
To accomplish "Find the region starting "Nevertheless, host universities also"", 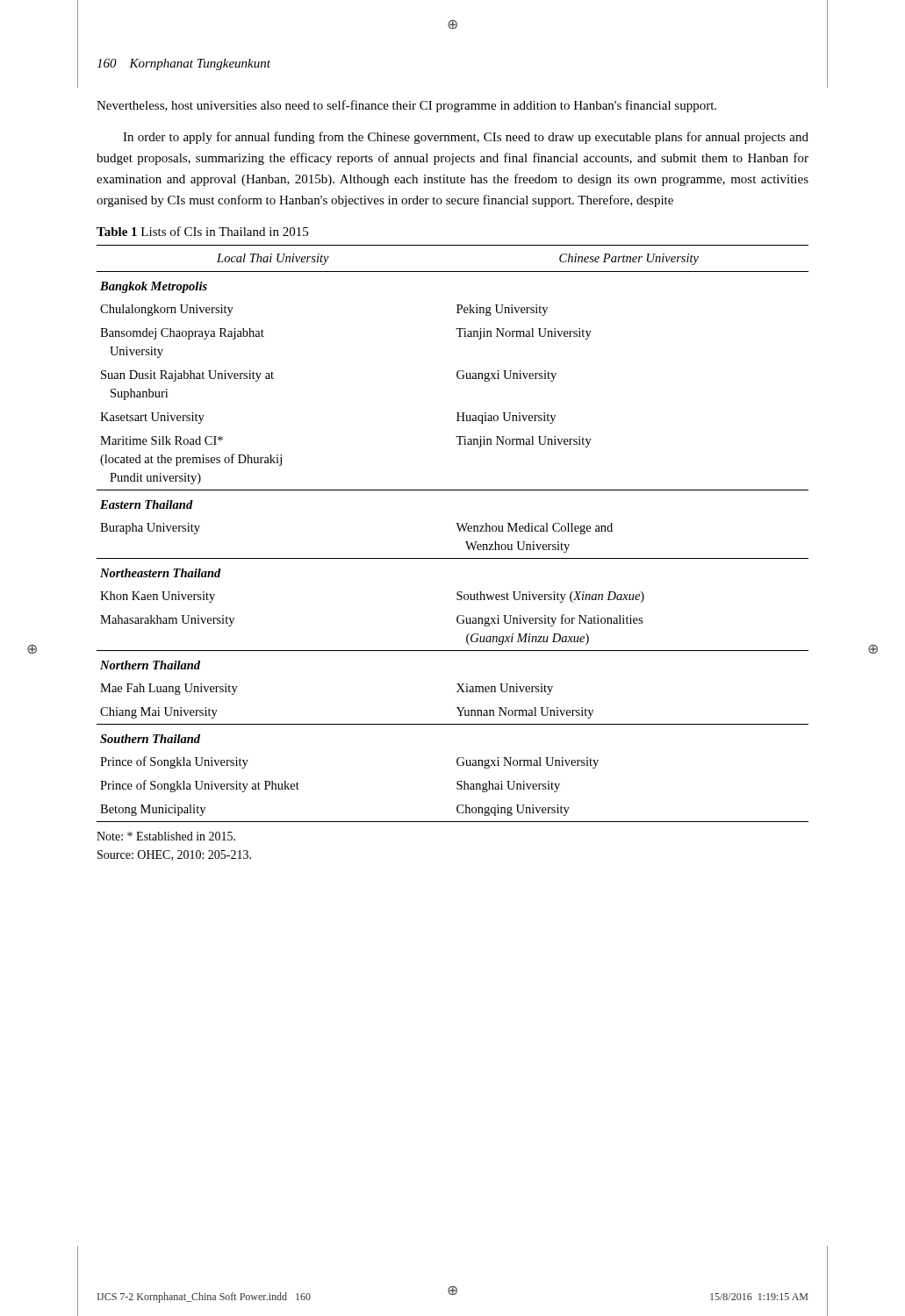I will [x=452, y=105].
